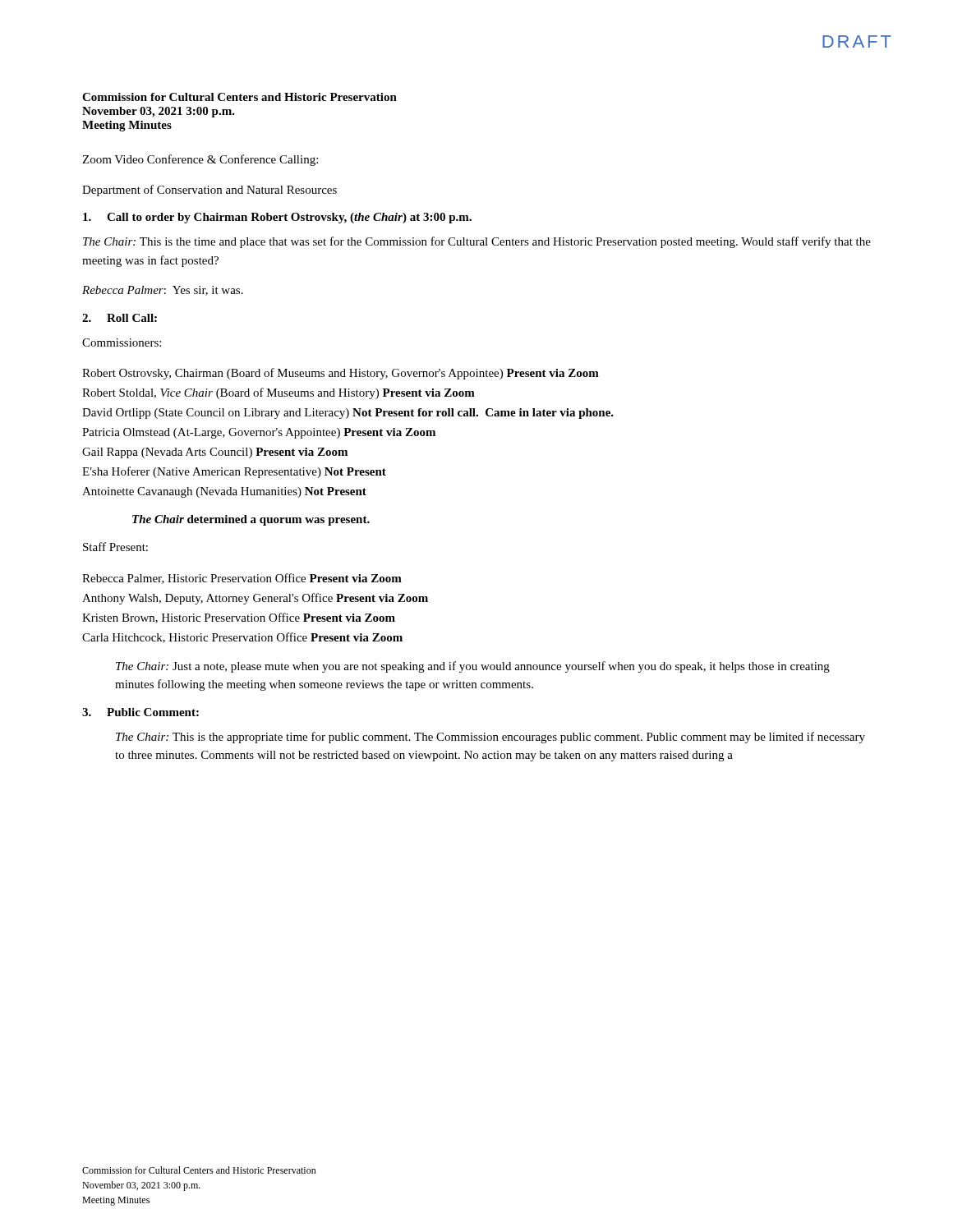Locate the title that opens with "Commission for Cultural Centers and Historic"
The image size is (953, 1232).
click(x=239, y=111)
